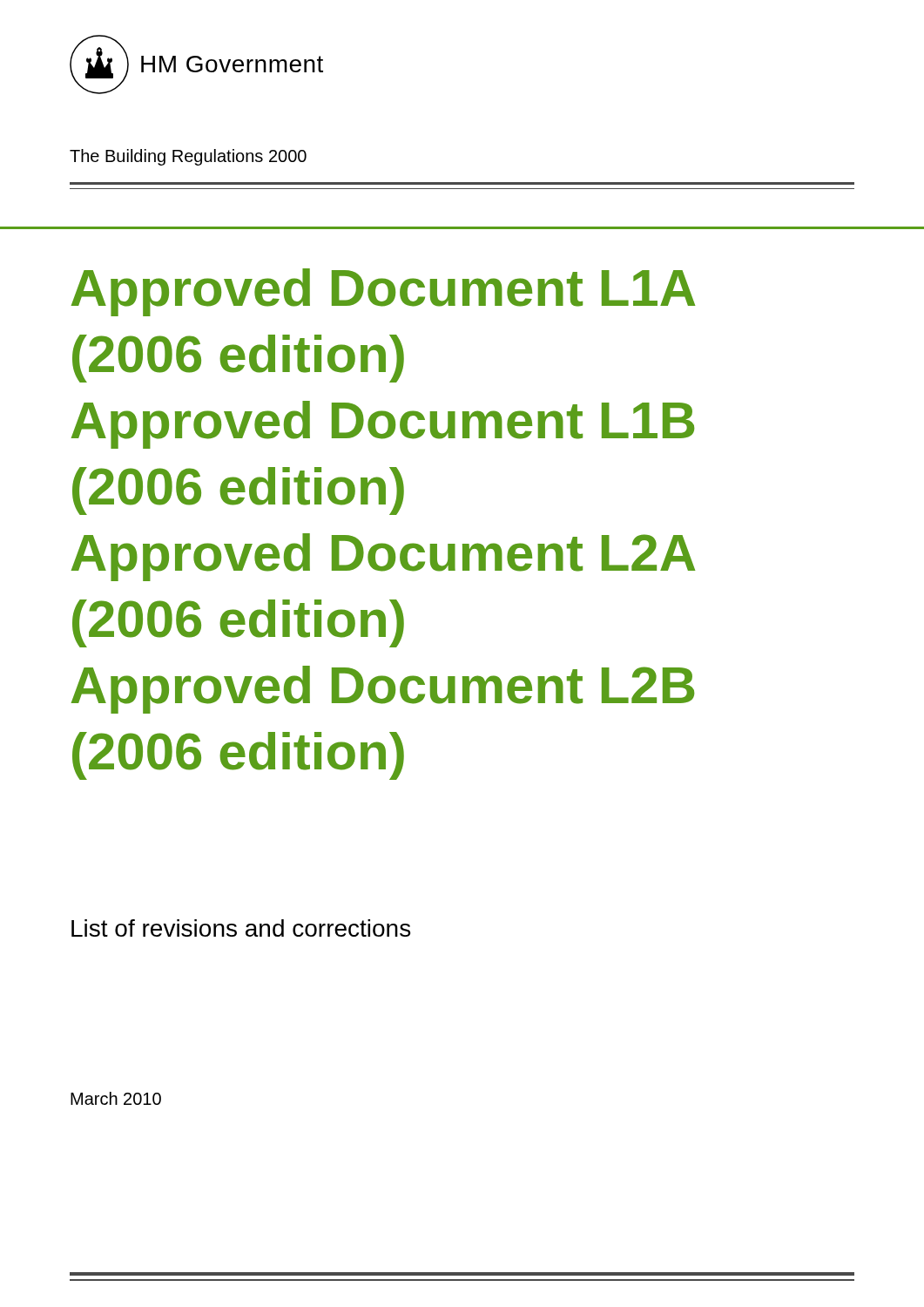This screenshot has width=924, height=1307.
Task: Find "Approved Document L2B (2006 edition)" on this page
Action: [x=462, y=719]
